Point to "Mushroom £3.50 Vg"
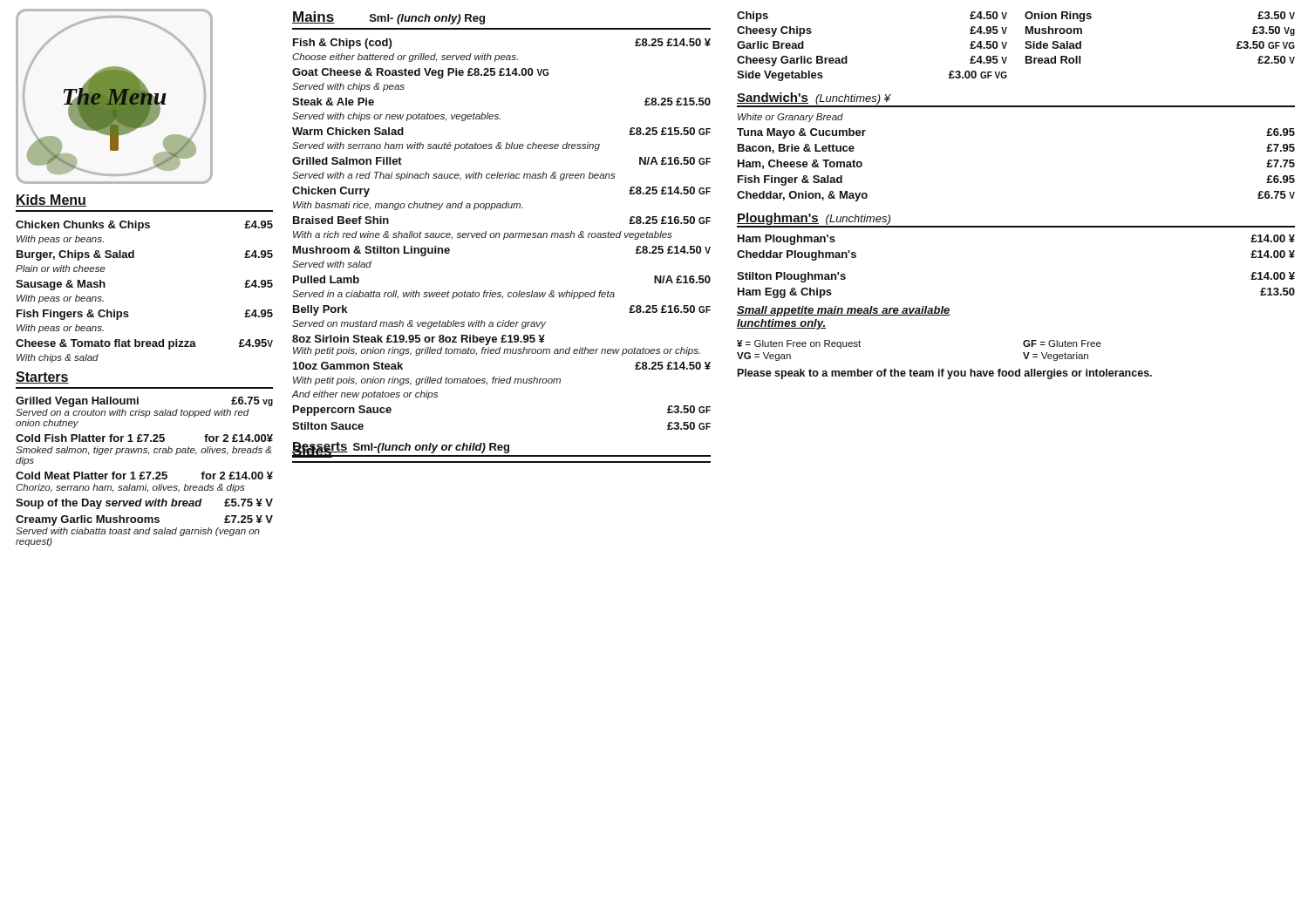The image size is (1308, 924). (x=1049, y=31)
